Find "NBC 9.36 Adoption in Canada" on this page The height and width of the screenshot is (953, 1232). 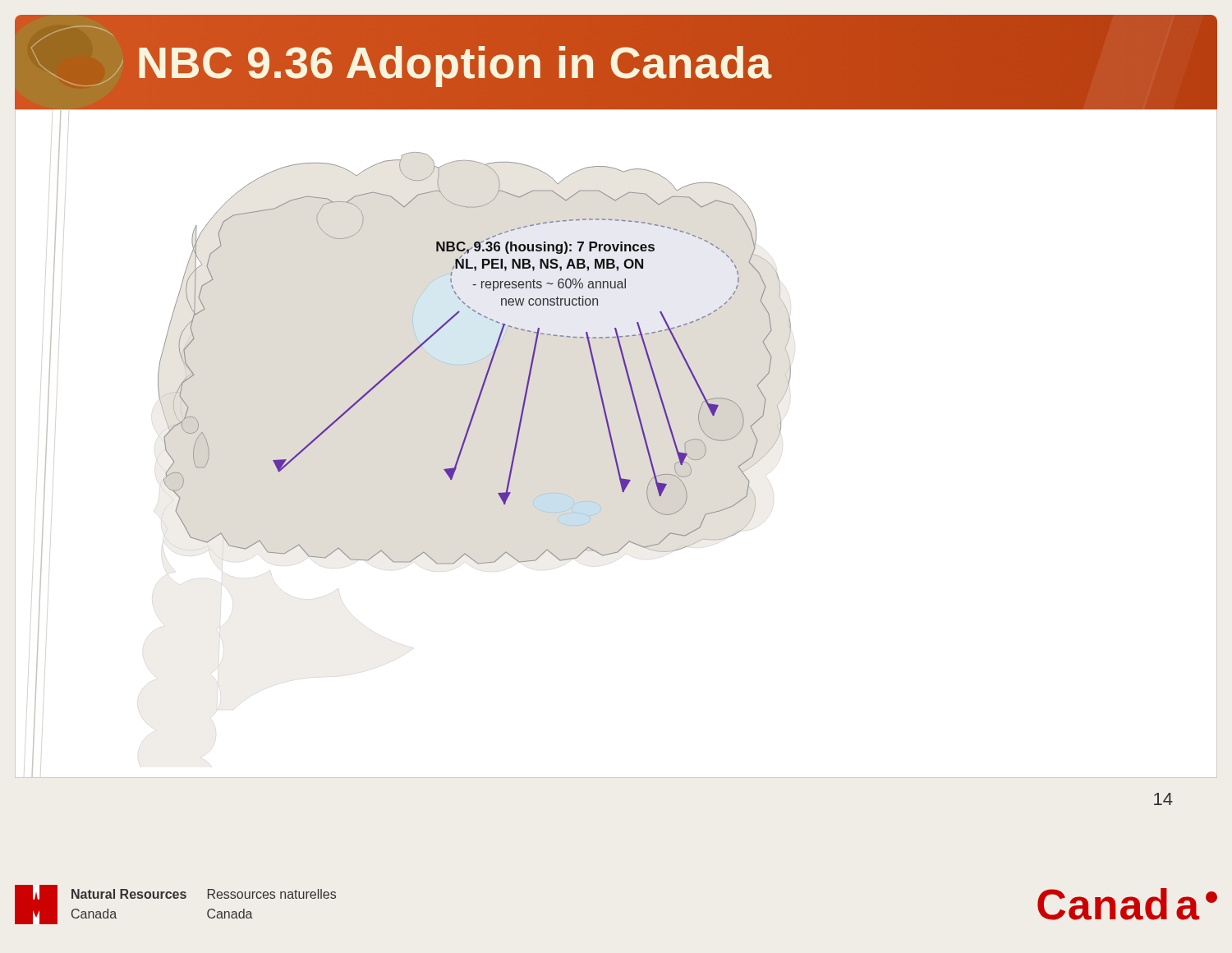coord(609,62)
